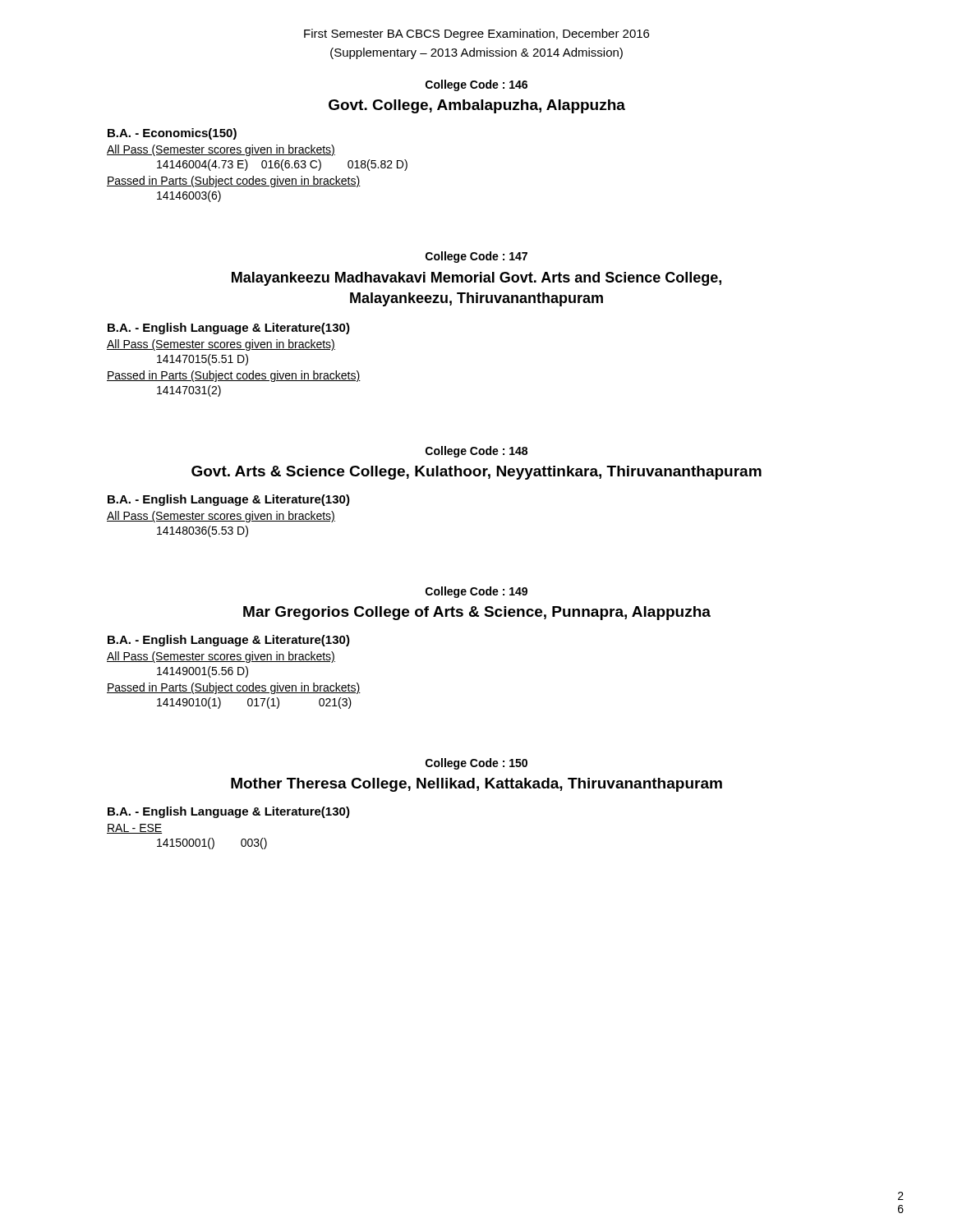Screen dimensions: 1232x953
Task: Select the element starting "College Code : 146"
Action: click(476, 85)
